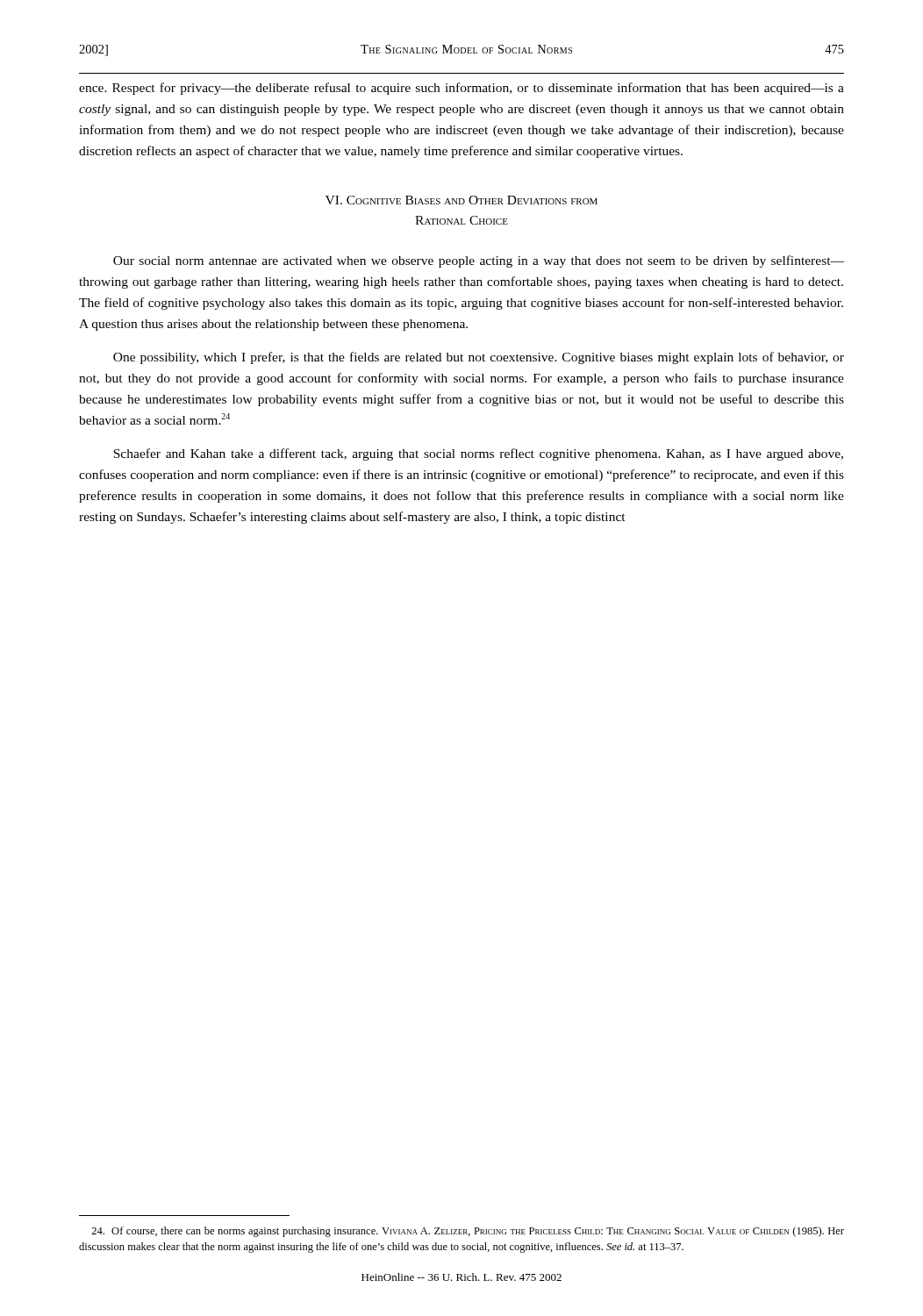Find the section header that says "VI. Cognitive Biases and"

click(462, 210)
